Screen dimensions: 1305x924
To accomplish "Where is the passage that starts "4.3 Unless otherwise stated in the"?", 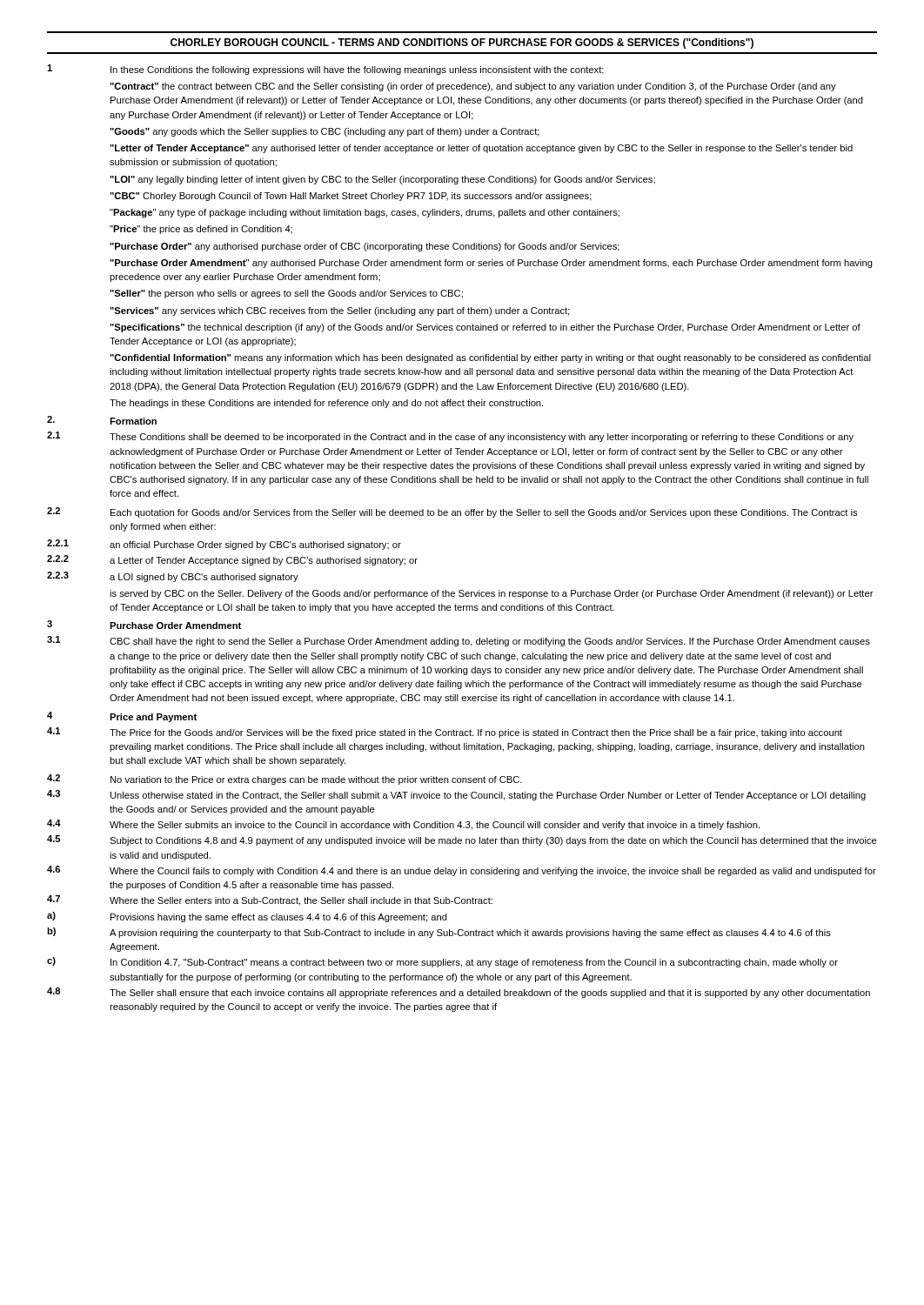I will click(462, 802).
